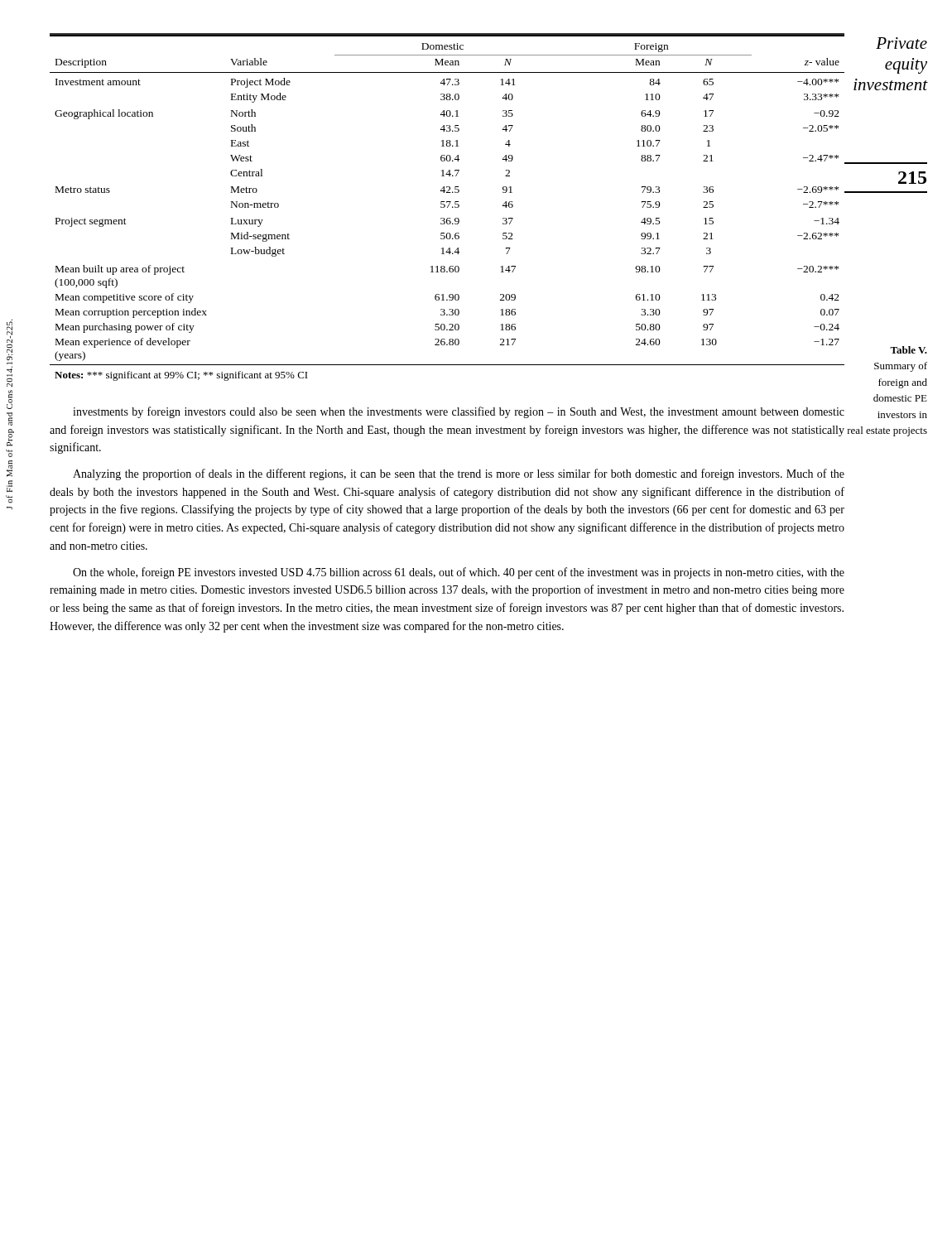Select the table that reads "Geographical location"
952x1242 pixels.
(x=447, y=209)
